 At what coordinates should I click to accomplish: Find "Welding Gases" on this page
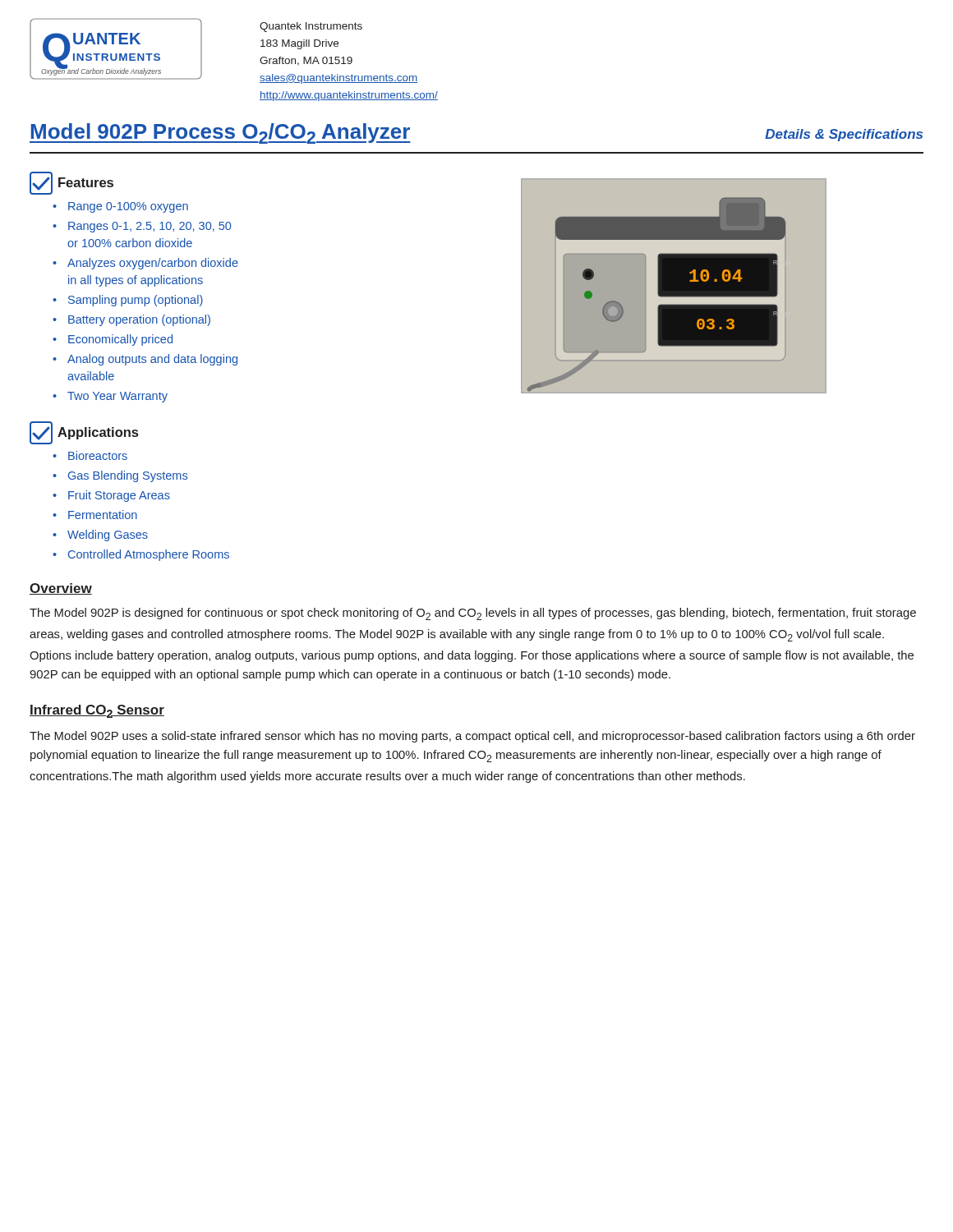(x=108, y=535)
